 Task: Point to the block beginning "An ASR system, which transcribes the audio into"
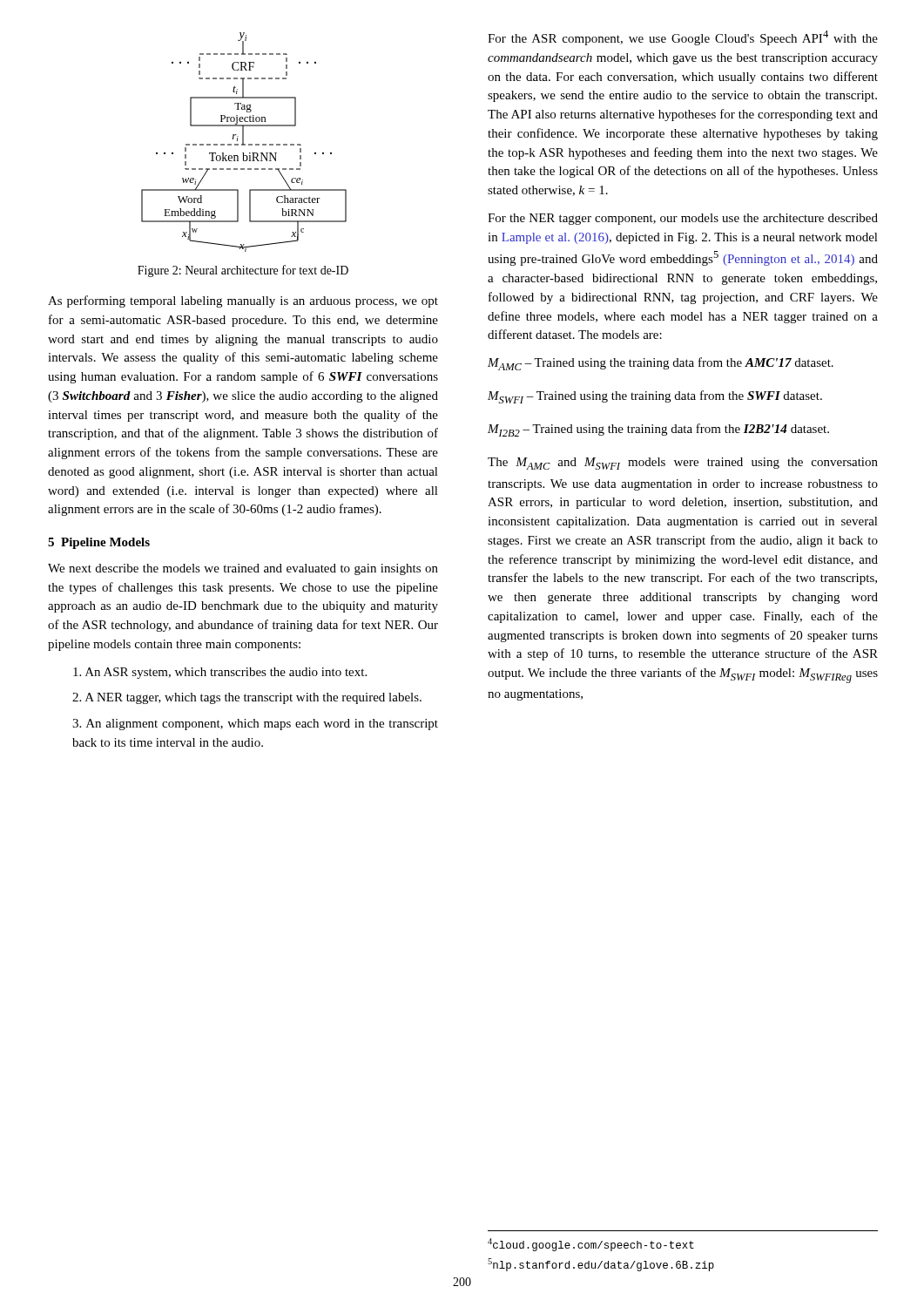click(220, 671)
